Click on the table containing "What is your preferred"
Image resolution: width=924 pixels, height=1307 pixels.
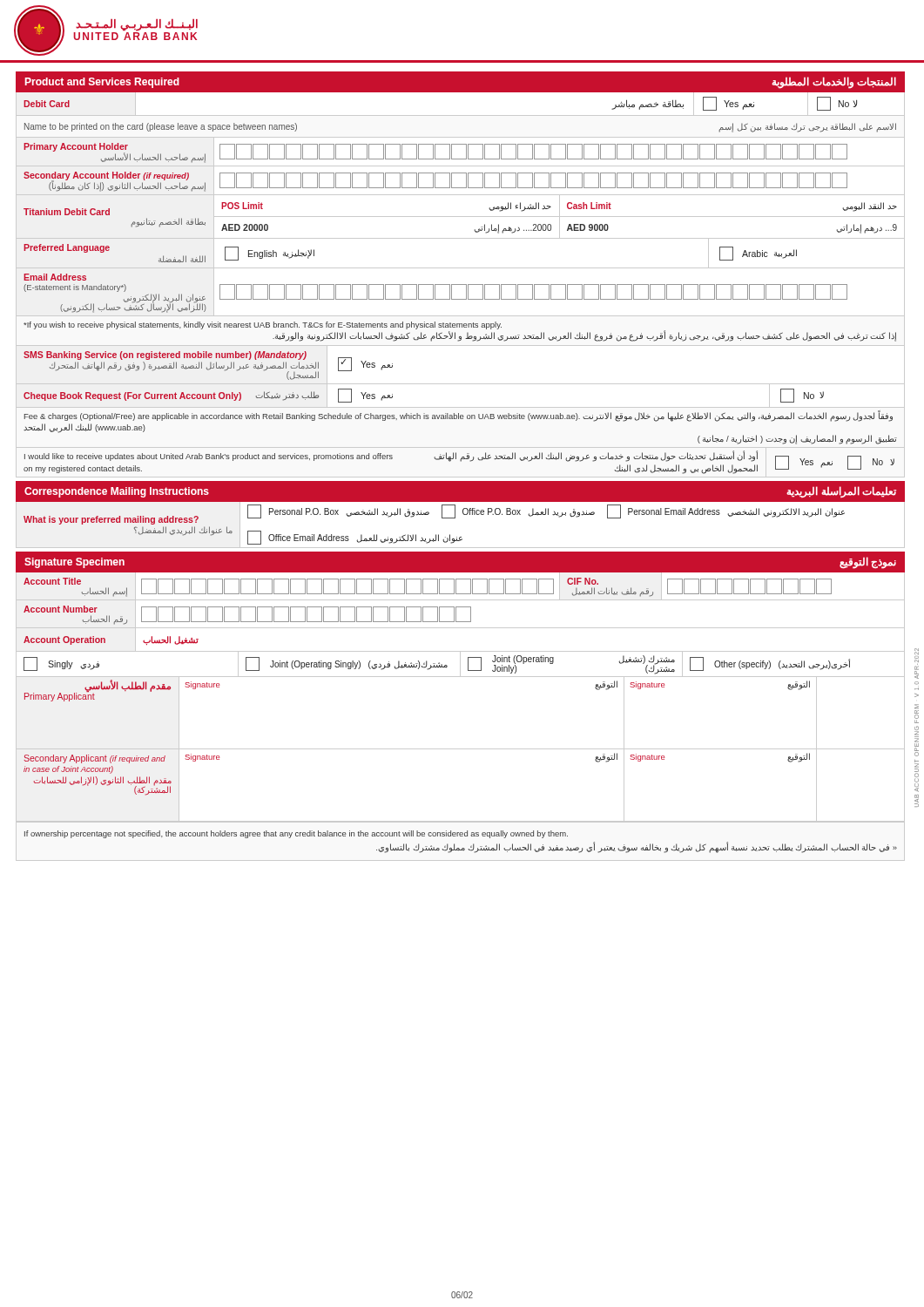[460, 525]
